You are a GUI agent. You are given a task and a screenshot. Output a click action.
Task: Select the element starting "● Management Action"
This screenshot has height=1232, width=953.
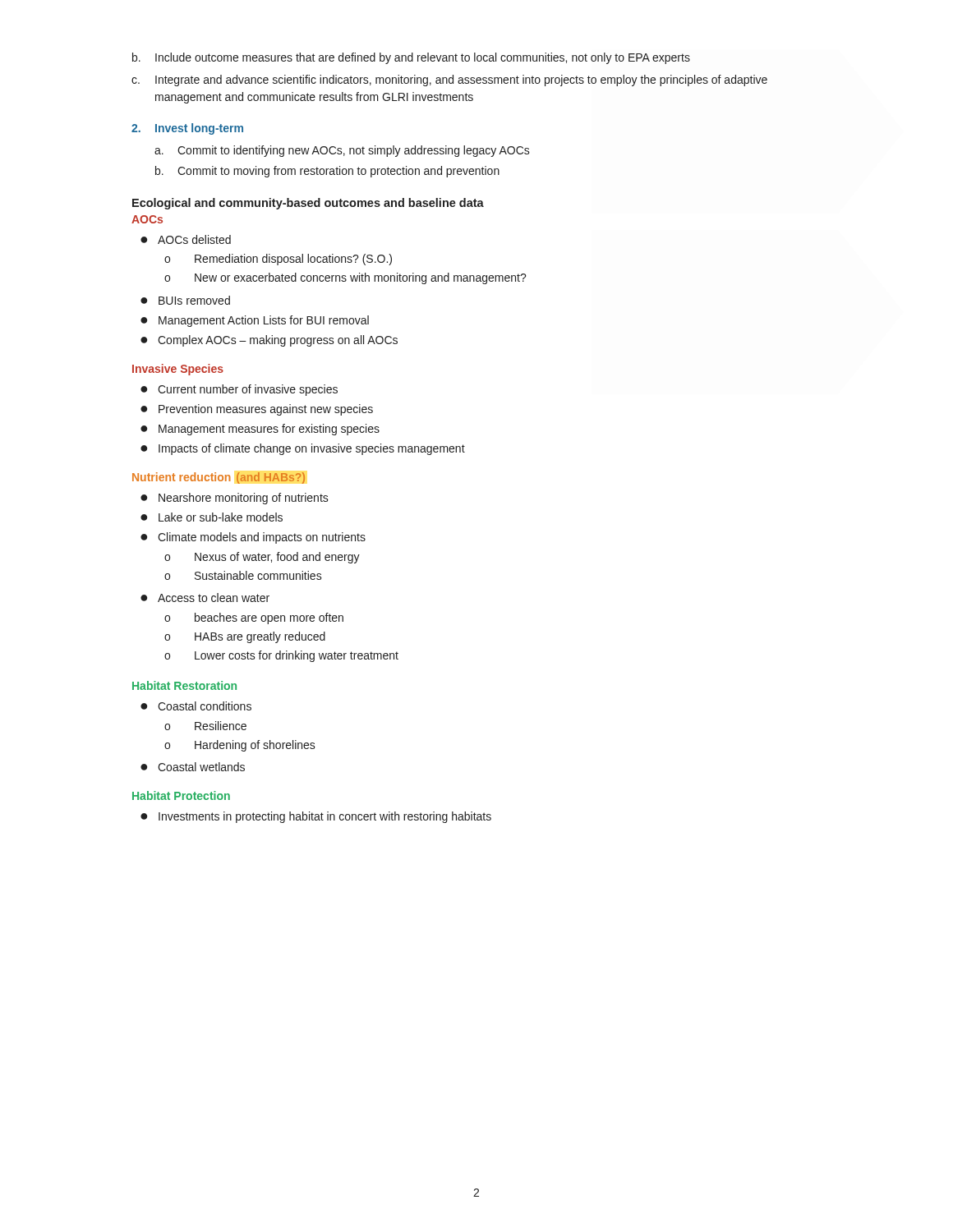click(255, 320)
